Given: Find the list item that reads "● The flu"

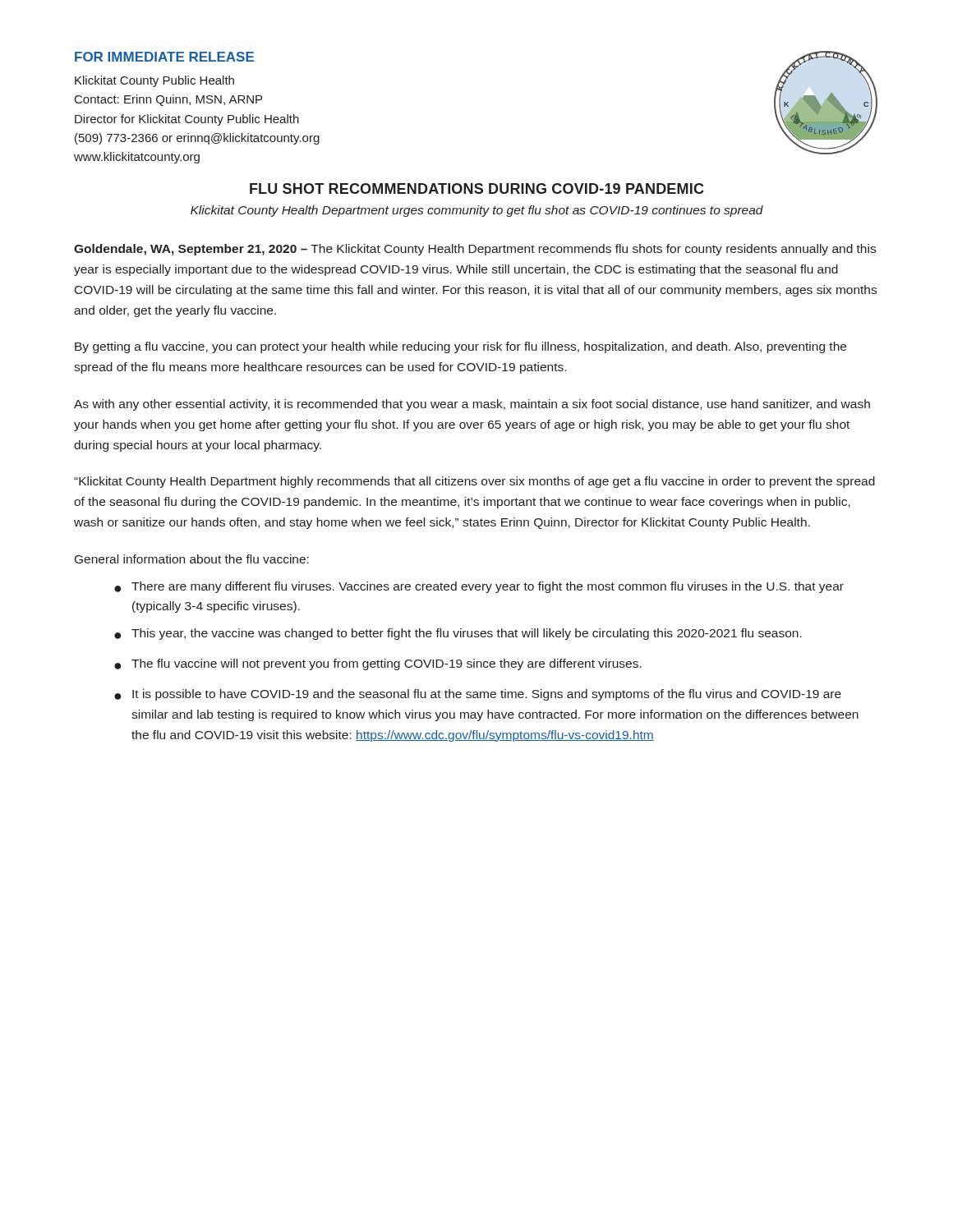Looking at the screenshot, I should tap(496, 666).
